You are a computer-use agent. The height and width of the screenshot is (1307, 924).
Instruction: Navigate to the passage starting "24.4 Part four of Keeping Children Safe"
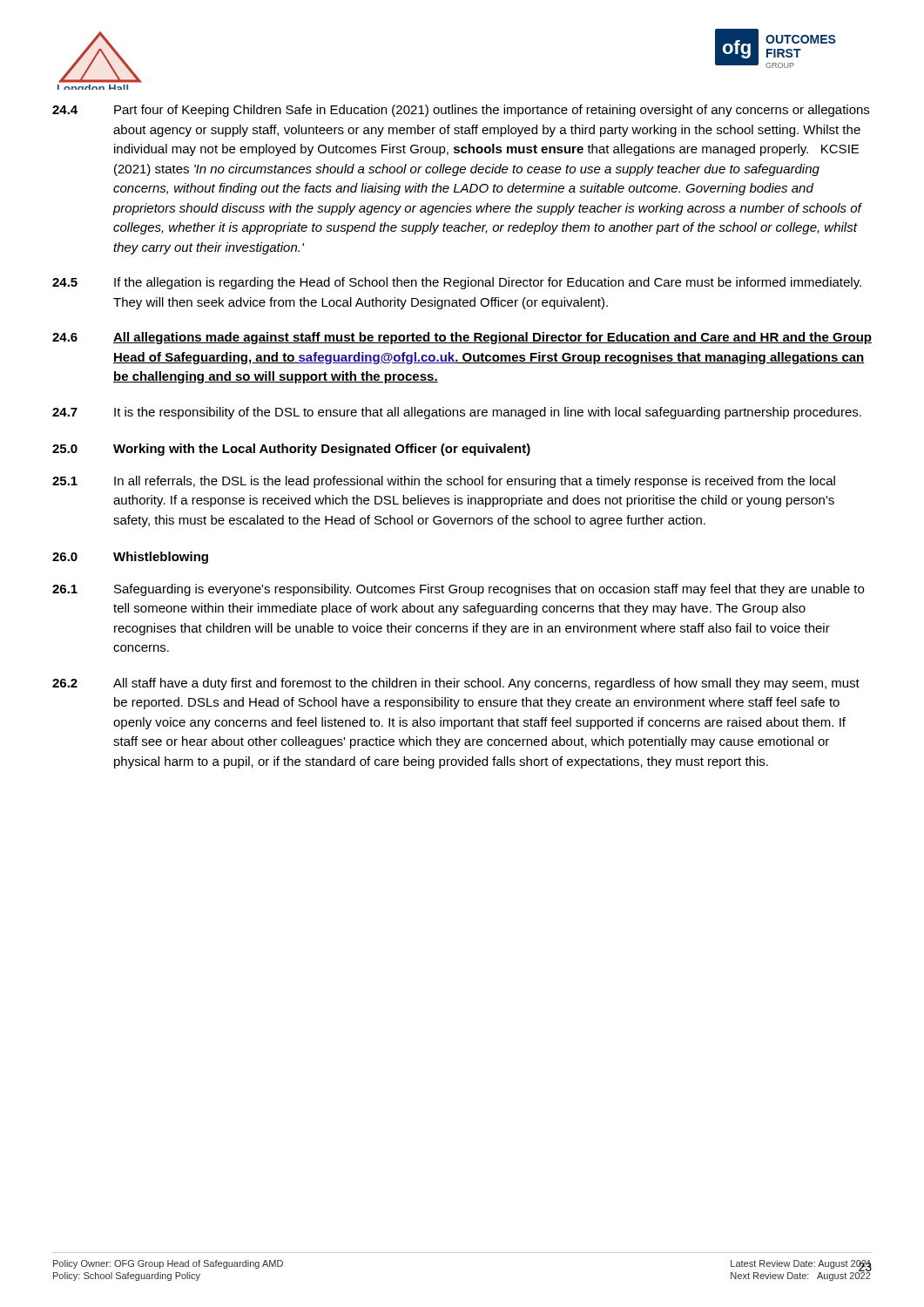click(x=462, y=179)
